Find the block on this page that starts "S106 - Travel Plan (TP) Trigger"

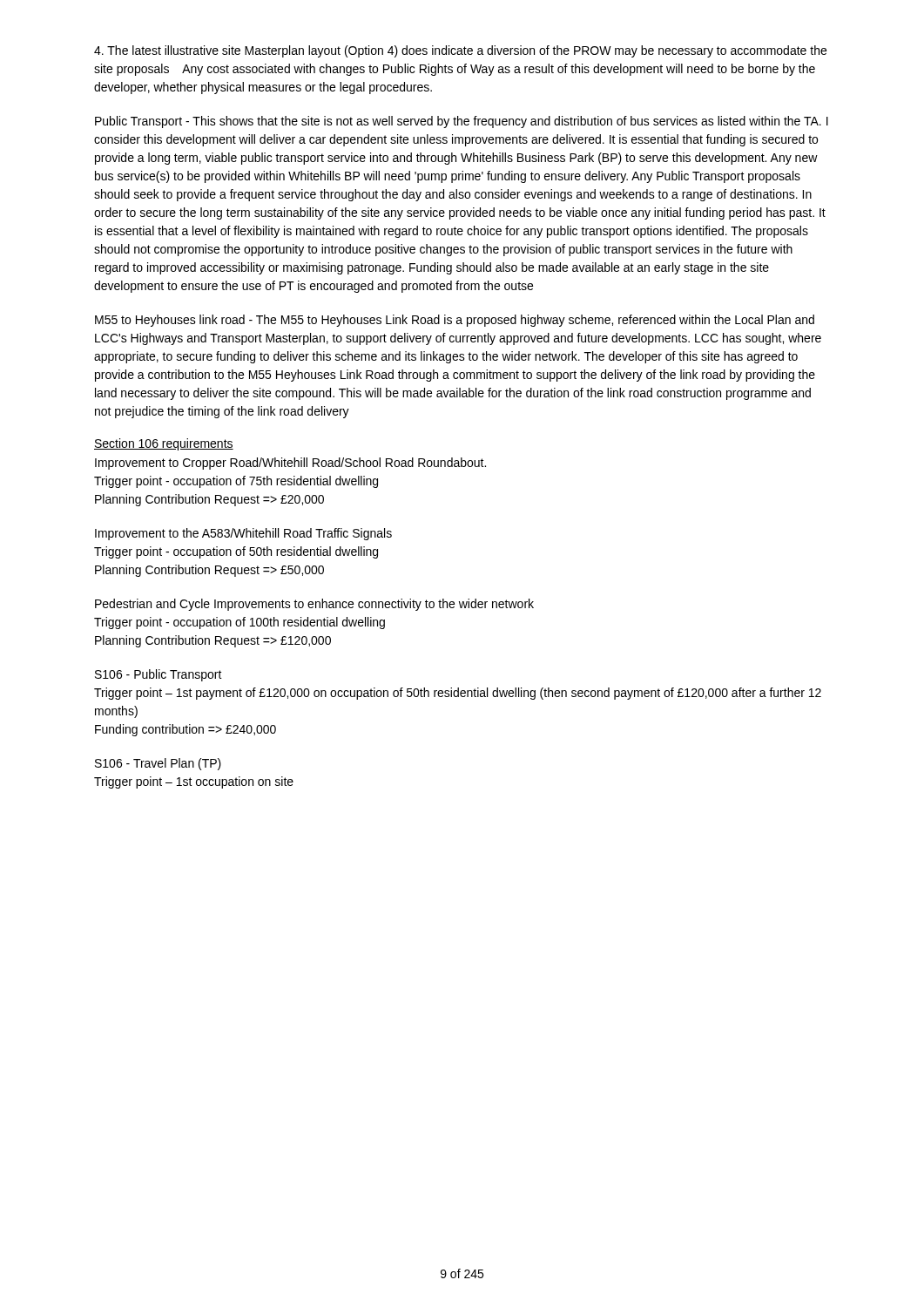(194, 772)
